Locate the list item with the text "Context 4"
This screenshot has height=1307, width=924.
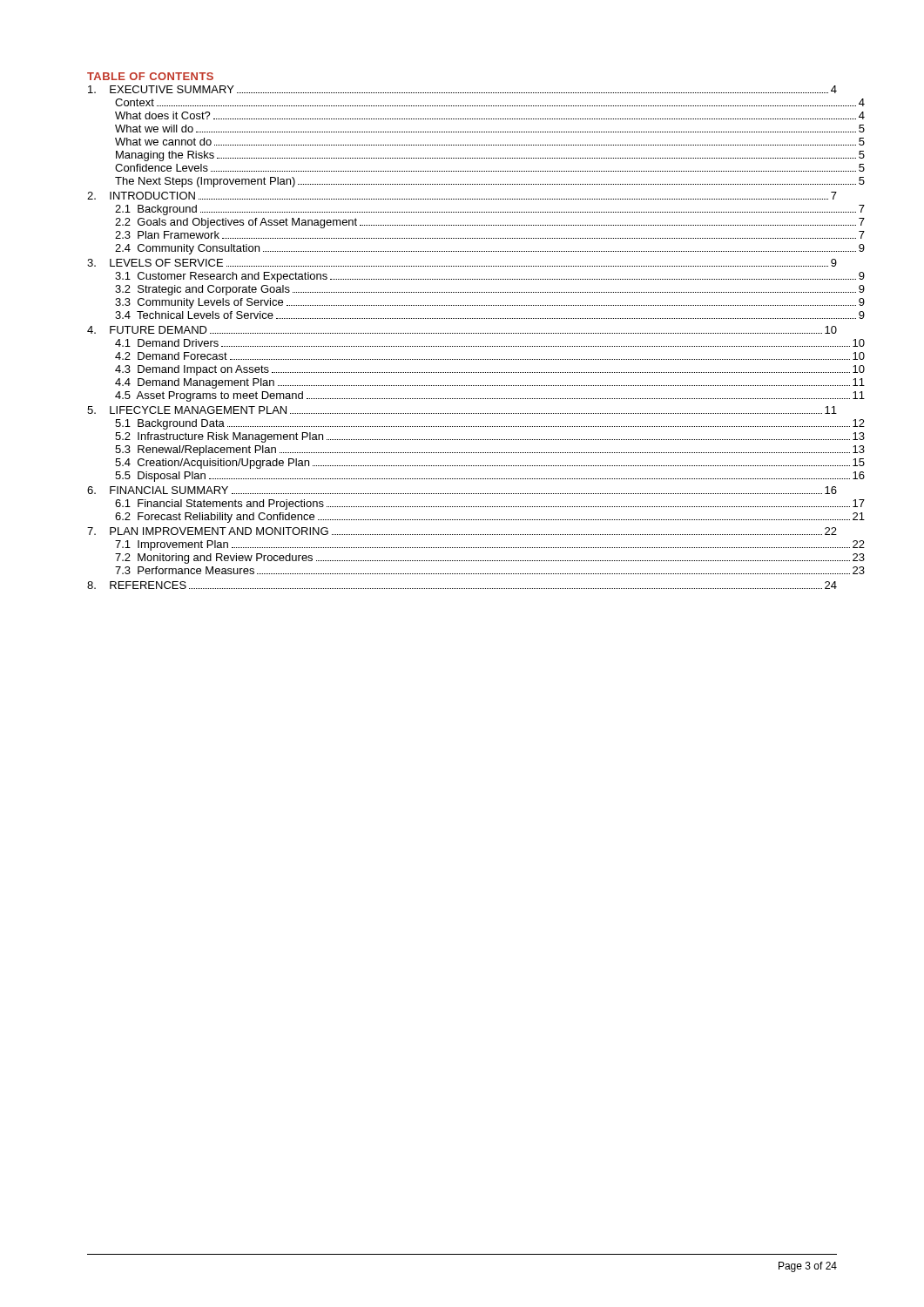(x=462, y=102)
